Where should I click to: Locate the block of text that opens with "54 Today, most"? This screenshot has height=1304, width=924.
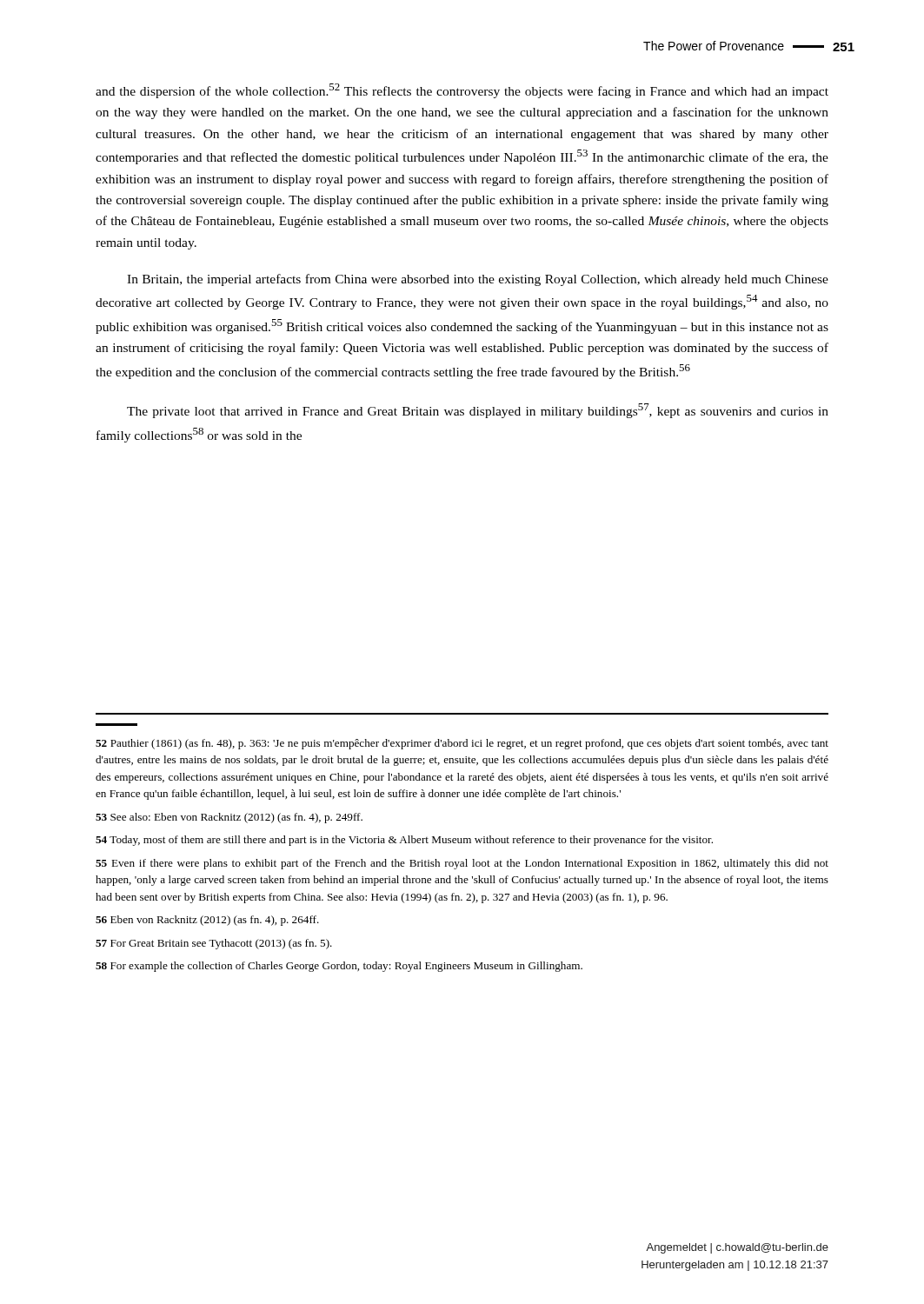405,840
